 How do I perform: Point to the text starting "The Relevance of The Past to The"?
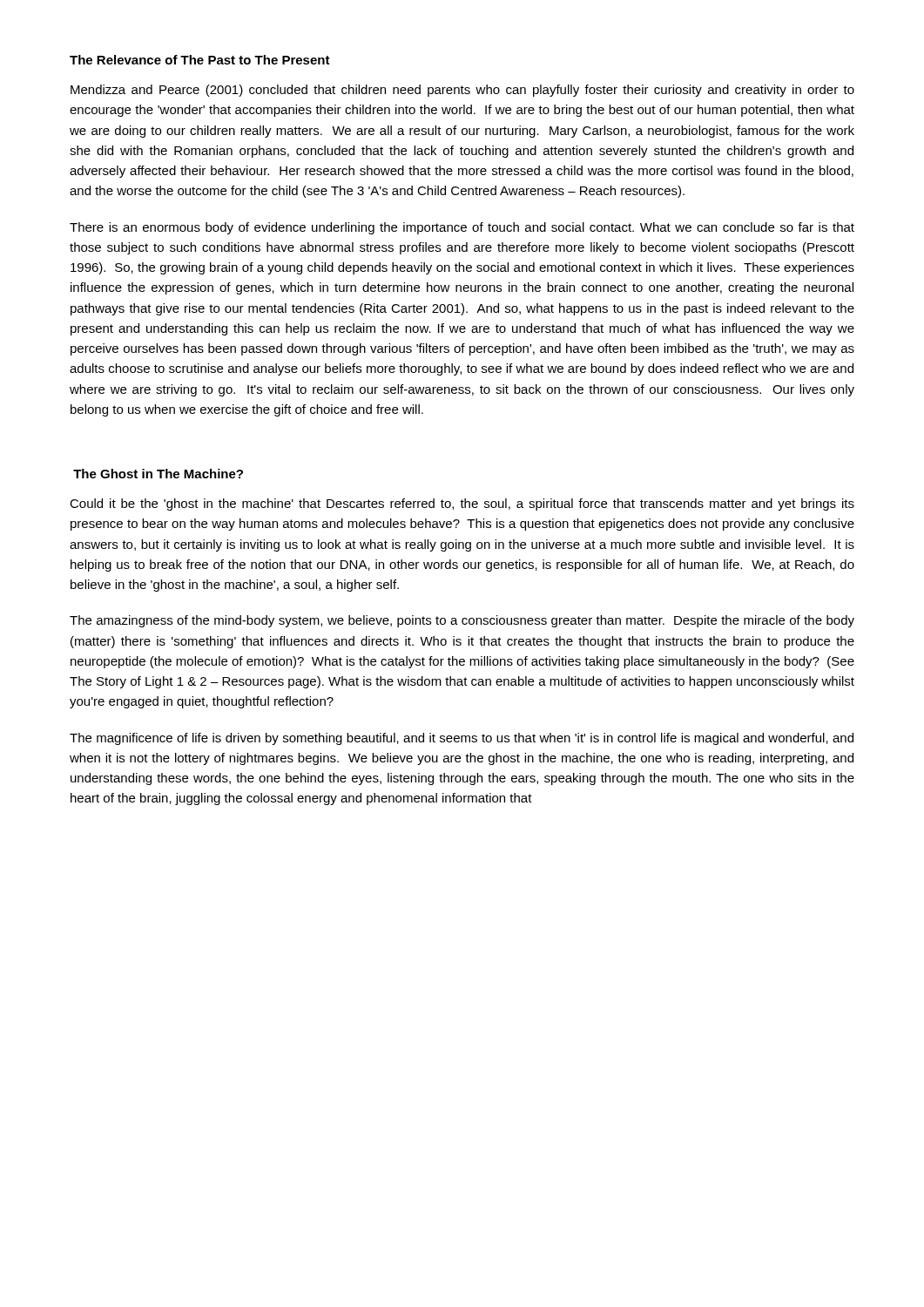point(200,60)
